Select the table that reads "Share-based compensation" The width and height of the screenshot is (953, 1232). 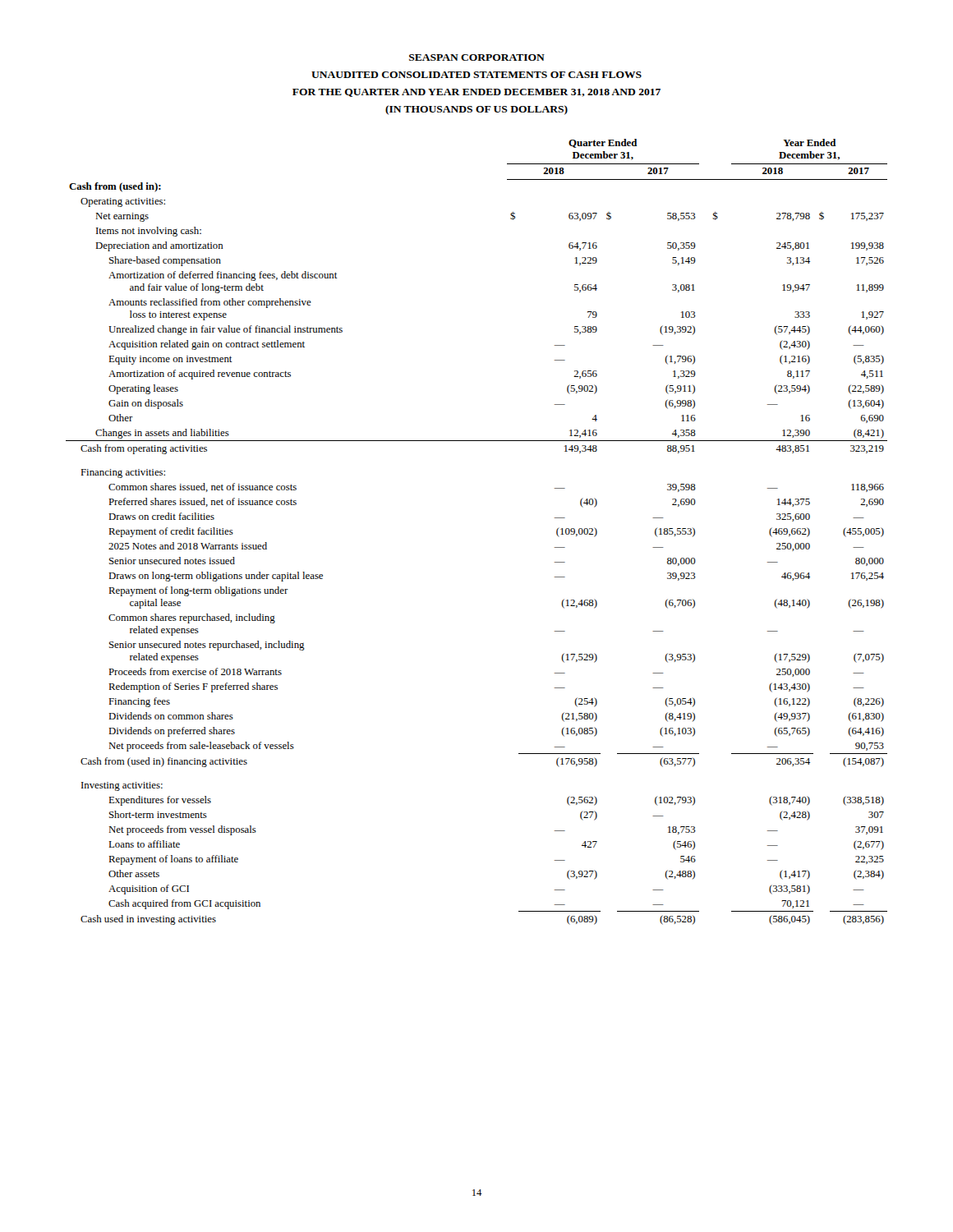pos(476,531)
